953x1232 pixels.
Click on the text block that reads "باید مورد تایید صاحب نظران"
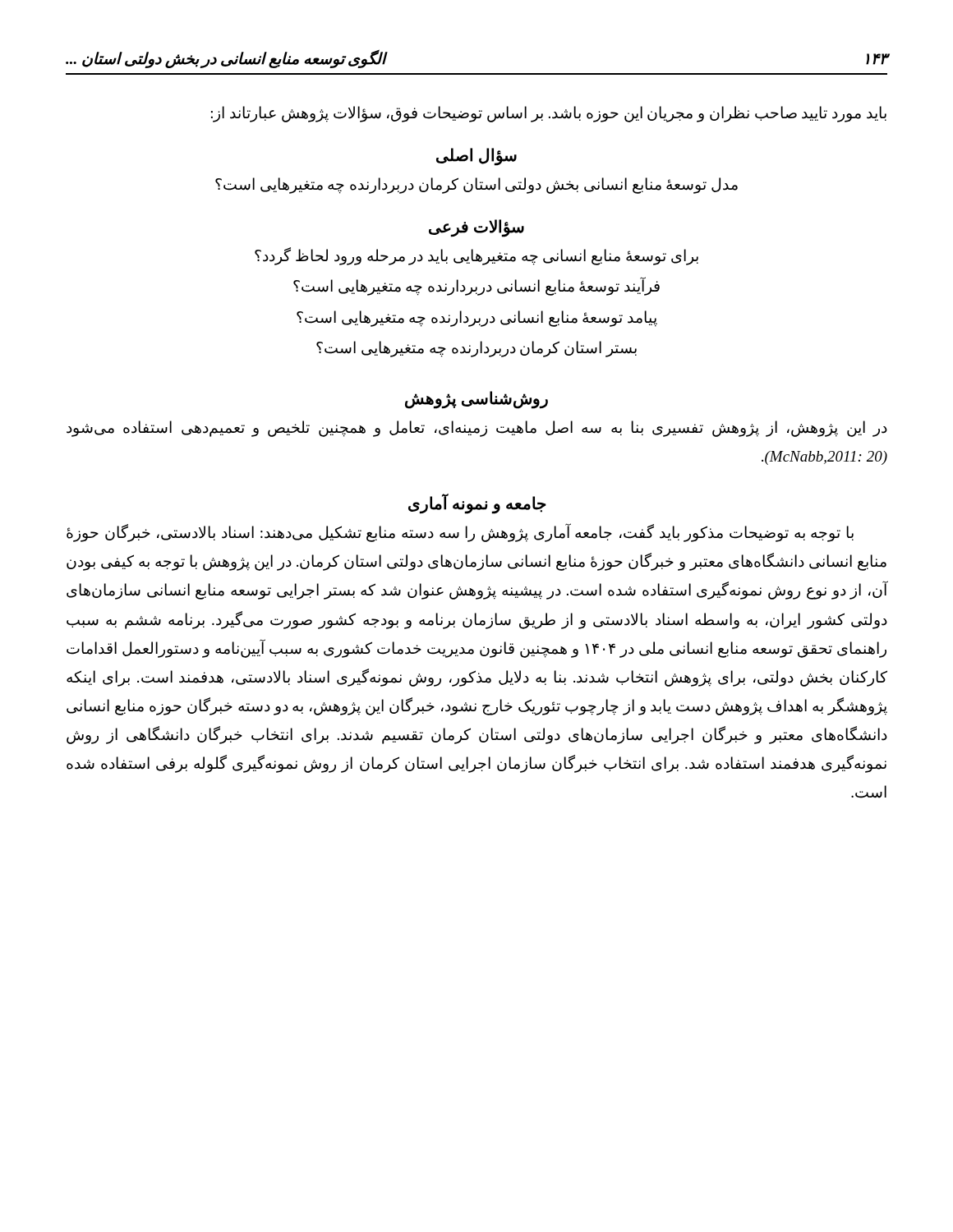(x=548, y=113)
